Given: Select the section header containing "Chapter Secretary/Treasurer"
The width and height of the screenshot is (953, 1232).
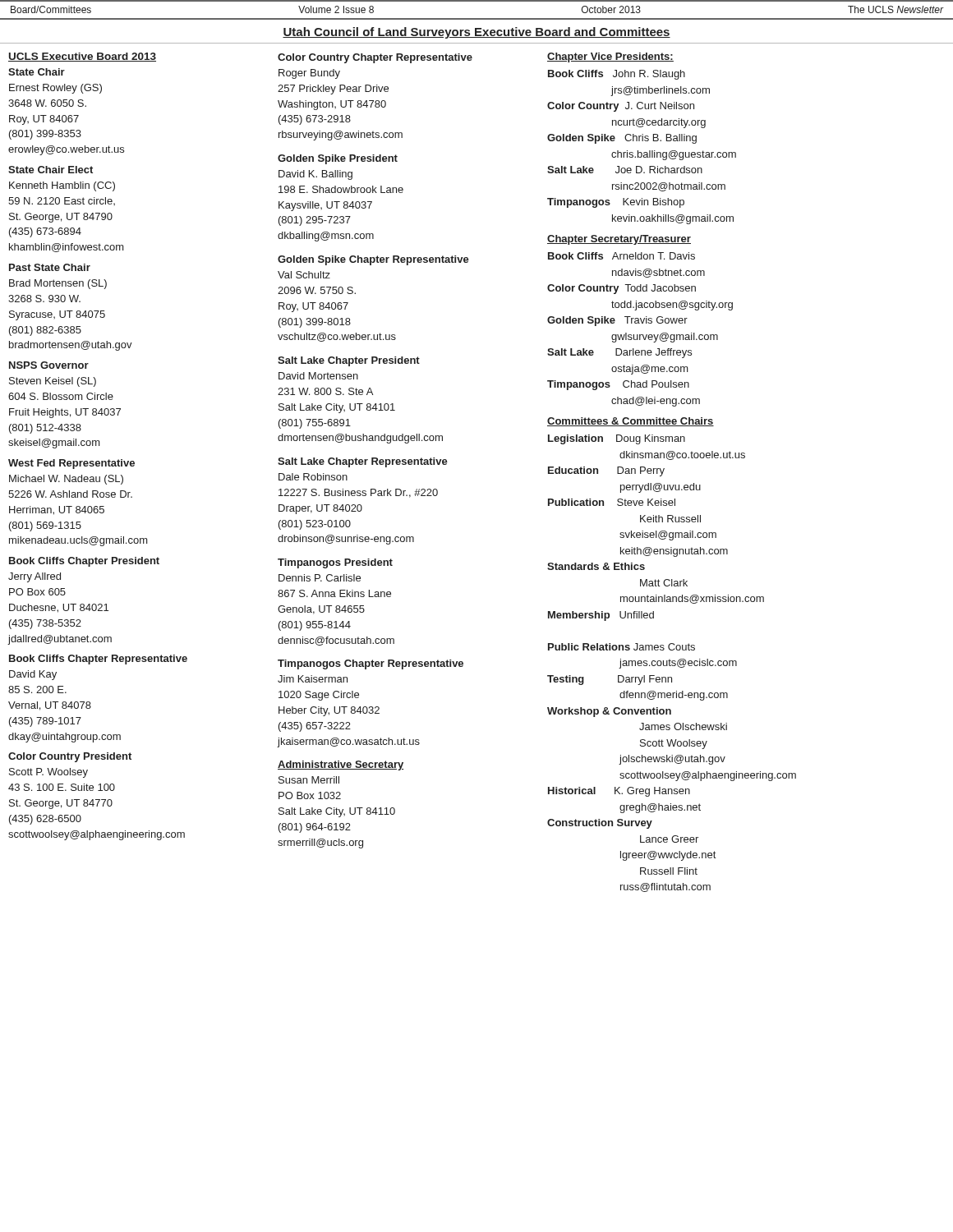Looking at the screenshot, I should pos(619,239).
